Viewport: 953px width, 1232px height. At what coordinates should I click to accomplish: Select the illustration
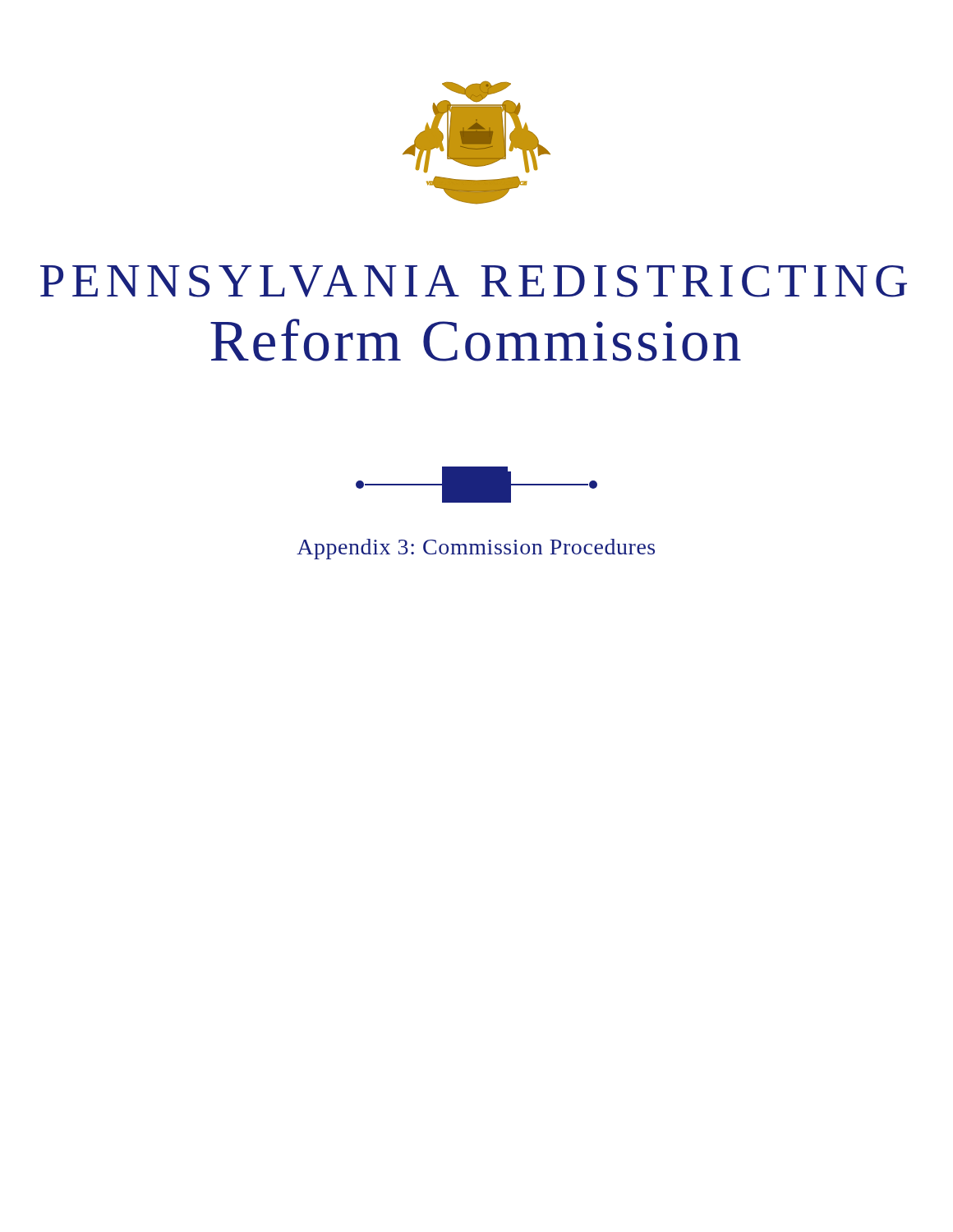pyautogui.click(x=476, y=486)
